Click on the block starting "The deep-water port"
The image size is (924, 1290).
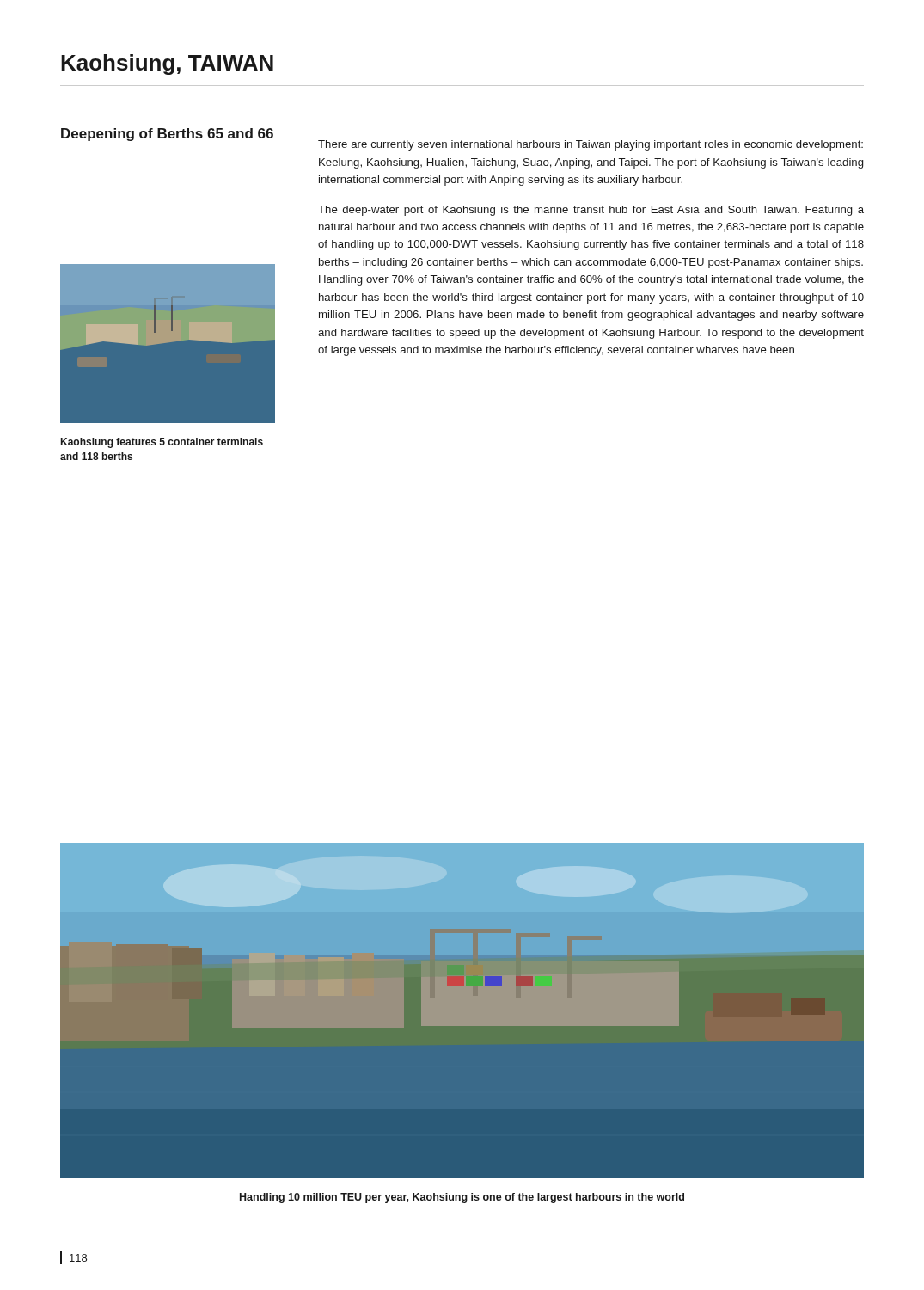click(591, 280)
